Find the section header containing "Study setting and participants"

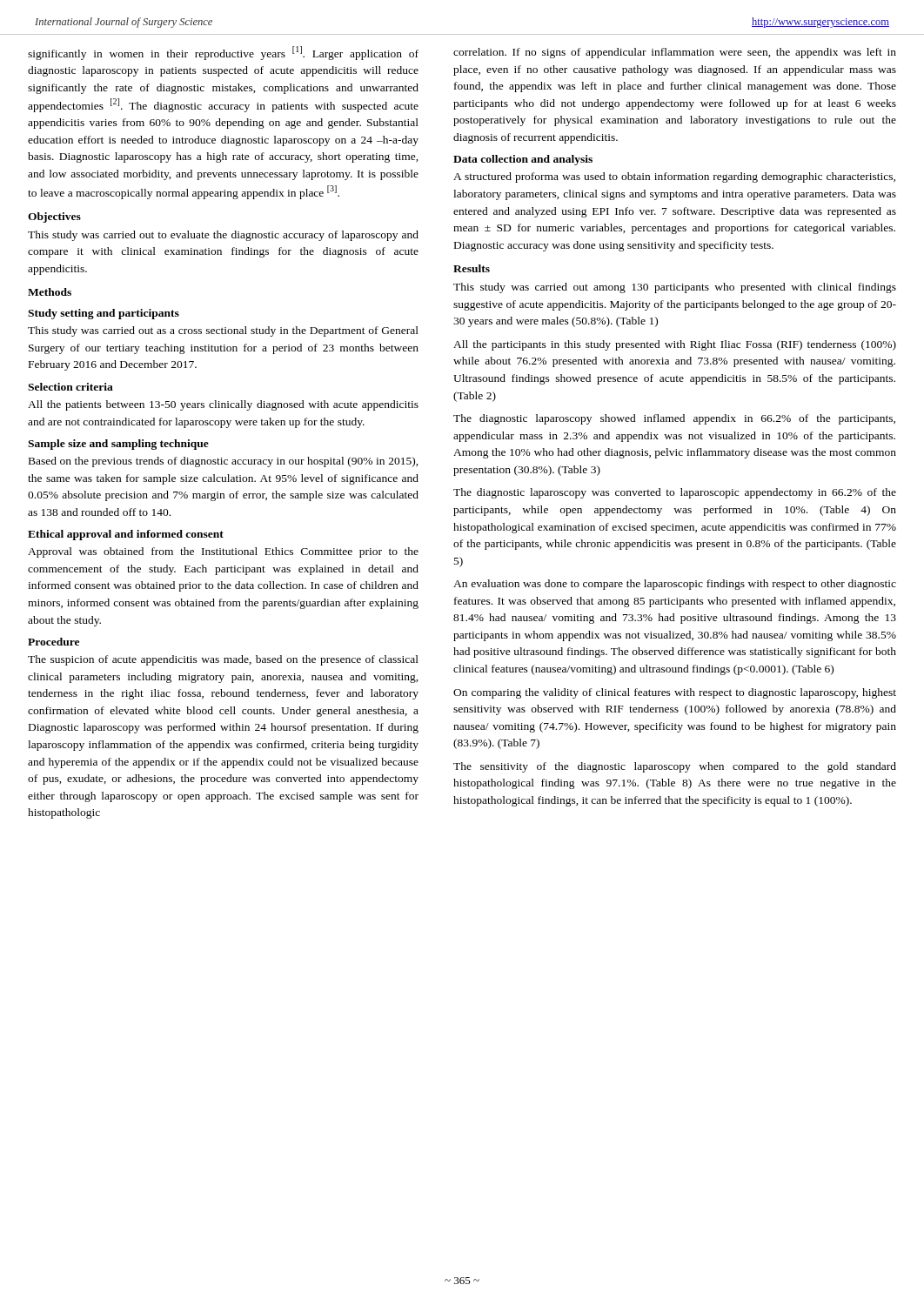pyautogui.click(x=103, y=313)
